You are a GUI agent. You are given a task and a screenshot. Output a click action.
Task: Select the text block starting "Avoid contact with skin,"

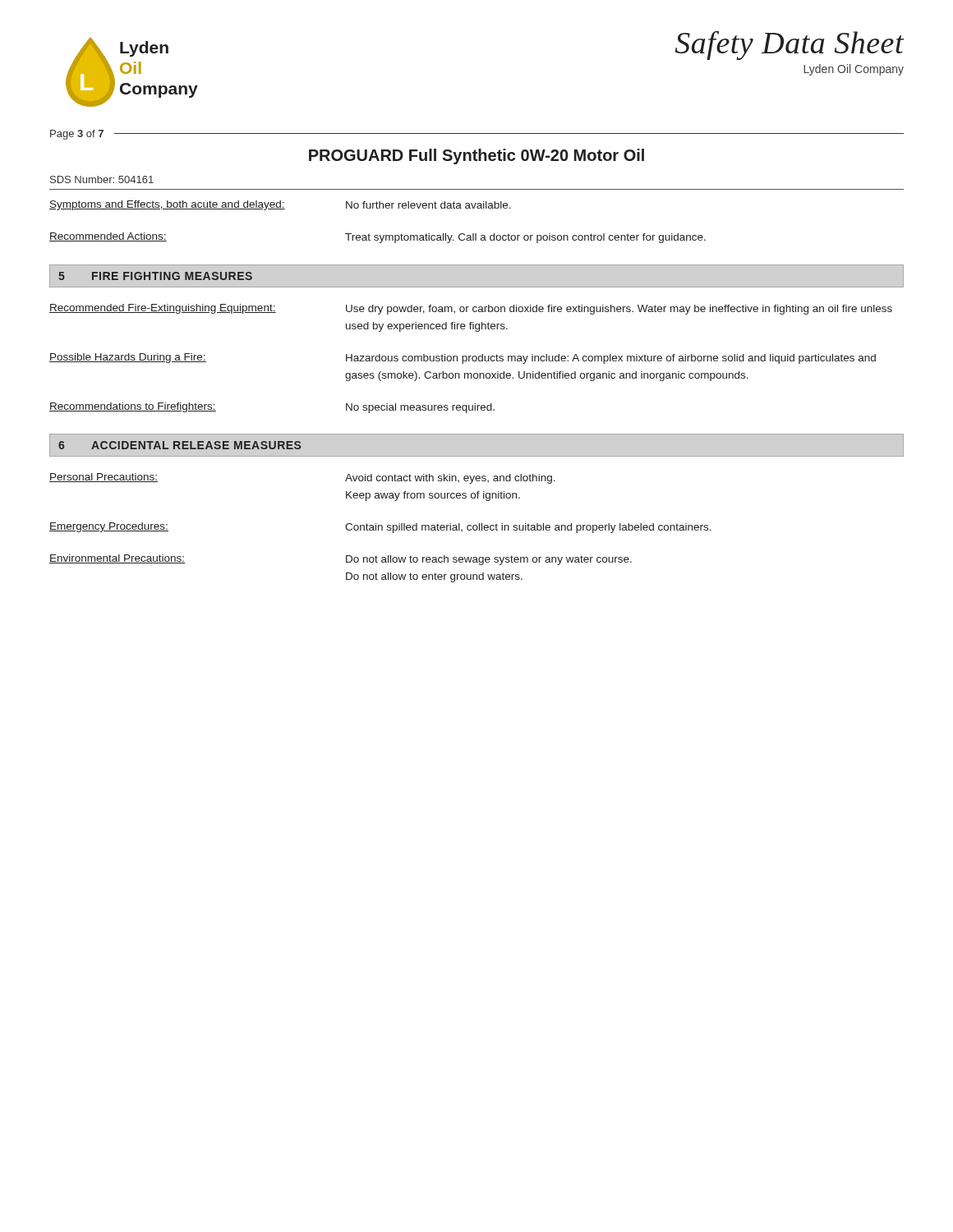(x=450, y=487)
